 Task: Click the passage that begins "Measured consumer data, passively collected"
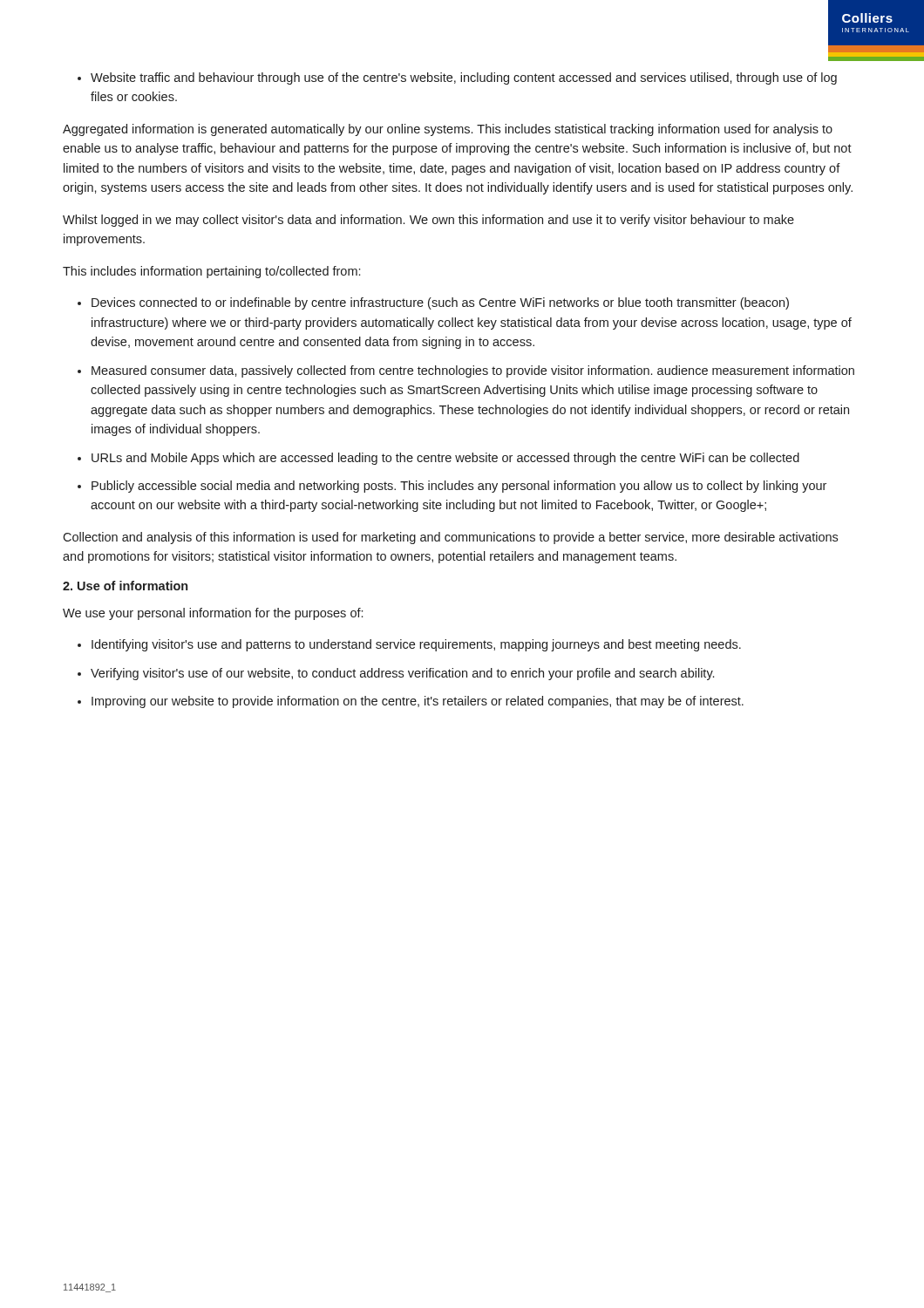click(473, 400)
